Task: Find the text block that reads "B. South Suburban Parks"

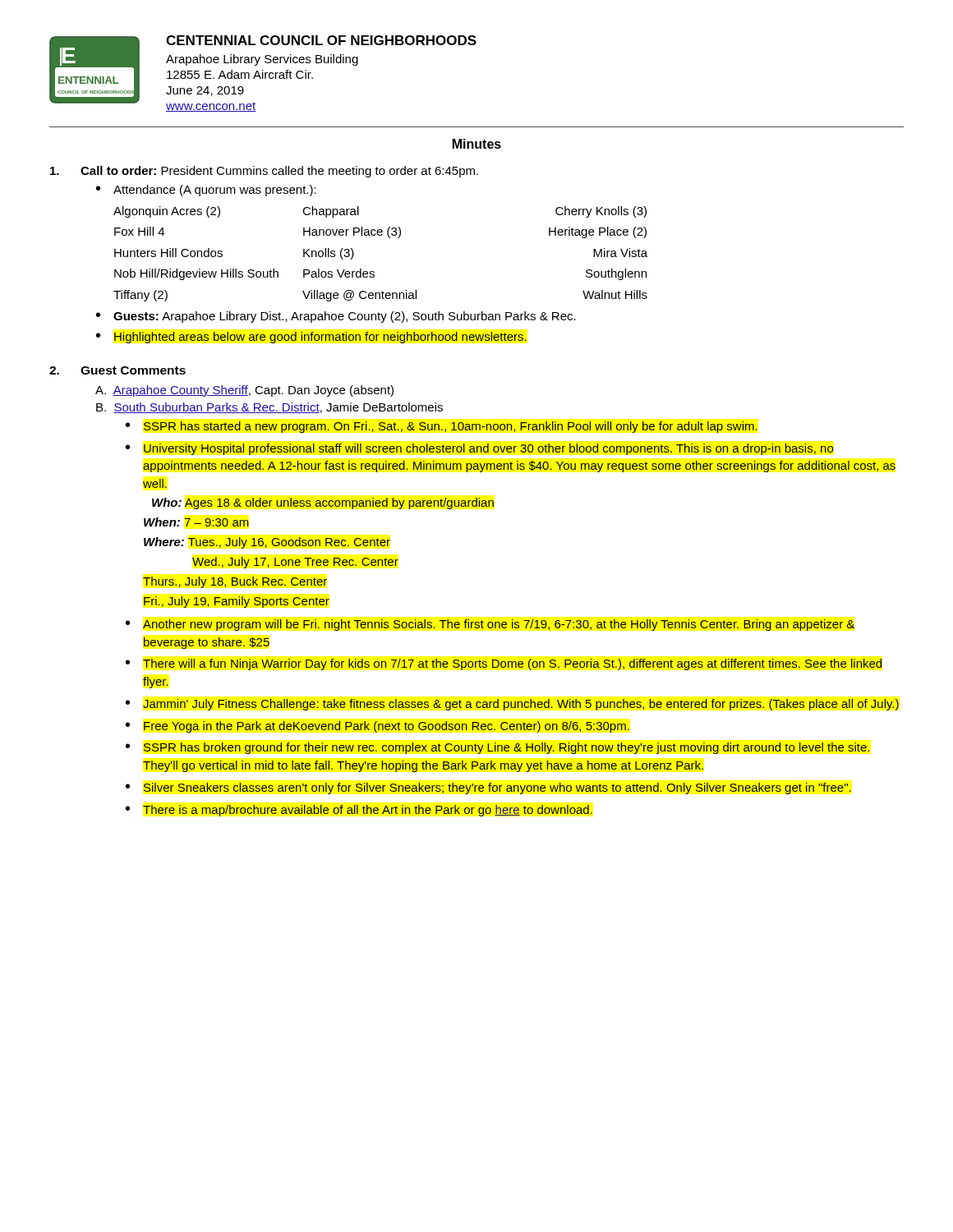Action: click(269, 407)
